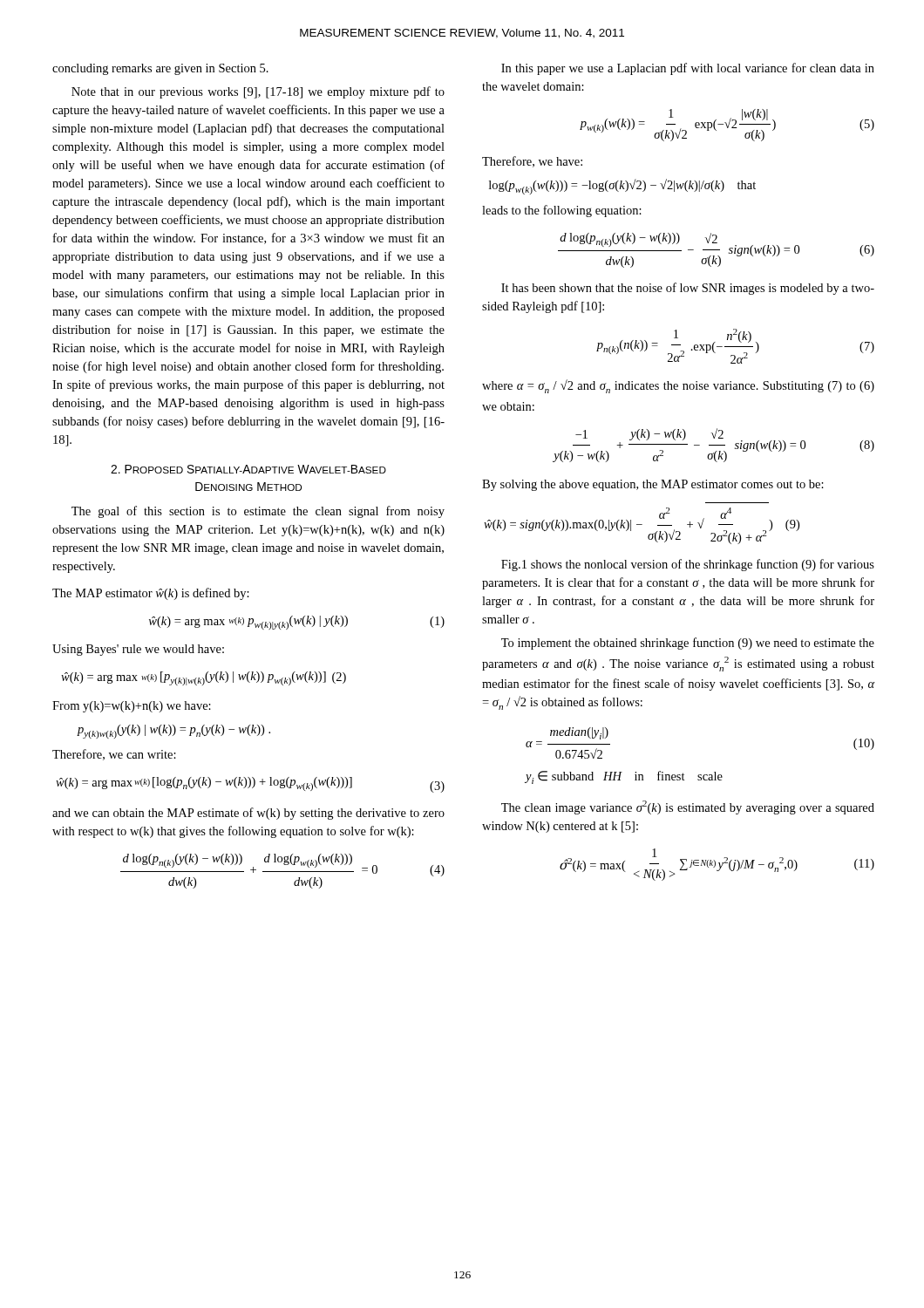This screenshot has height=1308, width=924.
Task: Click on the text block that says "The goal of this"
Action: point(248,539)
